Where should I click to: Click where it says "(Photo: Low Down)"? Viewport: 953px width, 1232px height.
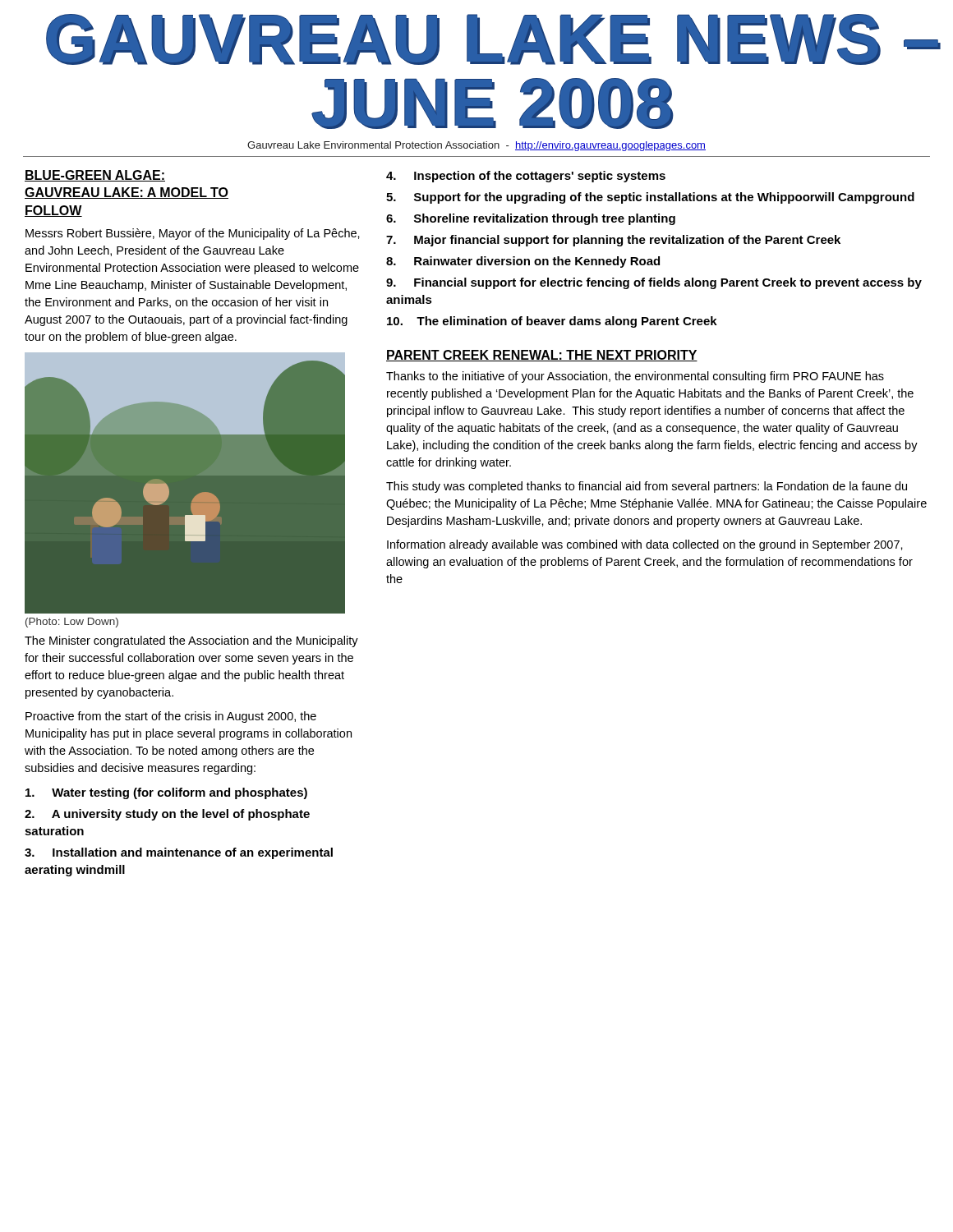(x=72, y=621)
